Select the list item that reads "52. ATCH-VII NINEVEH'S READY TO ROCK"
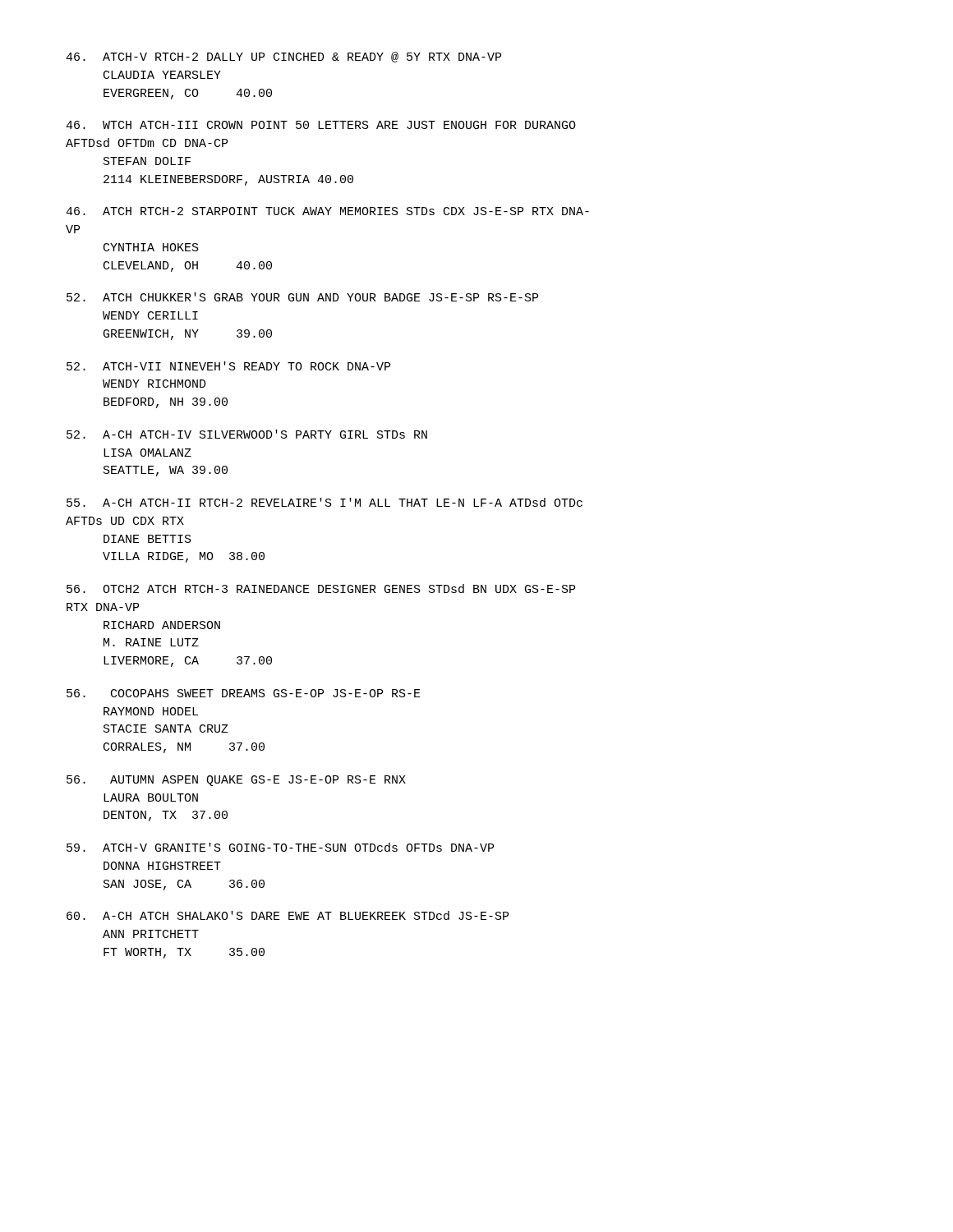This screenshot has height=1232, width=953. pos(228,366)
